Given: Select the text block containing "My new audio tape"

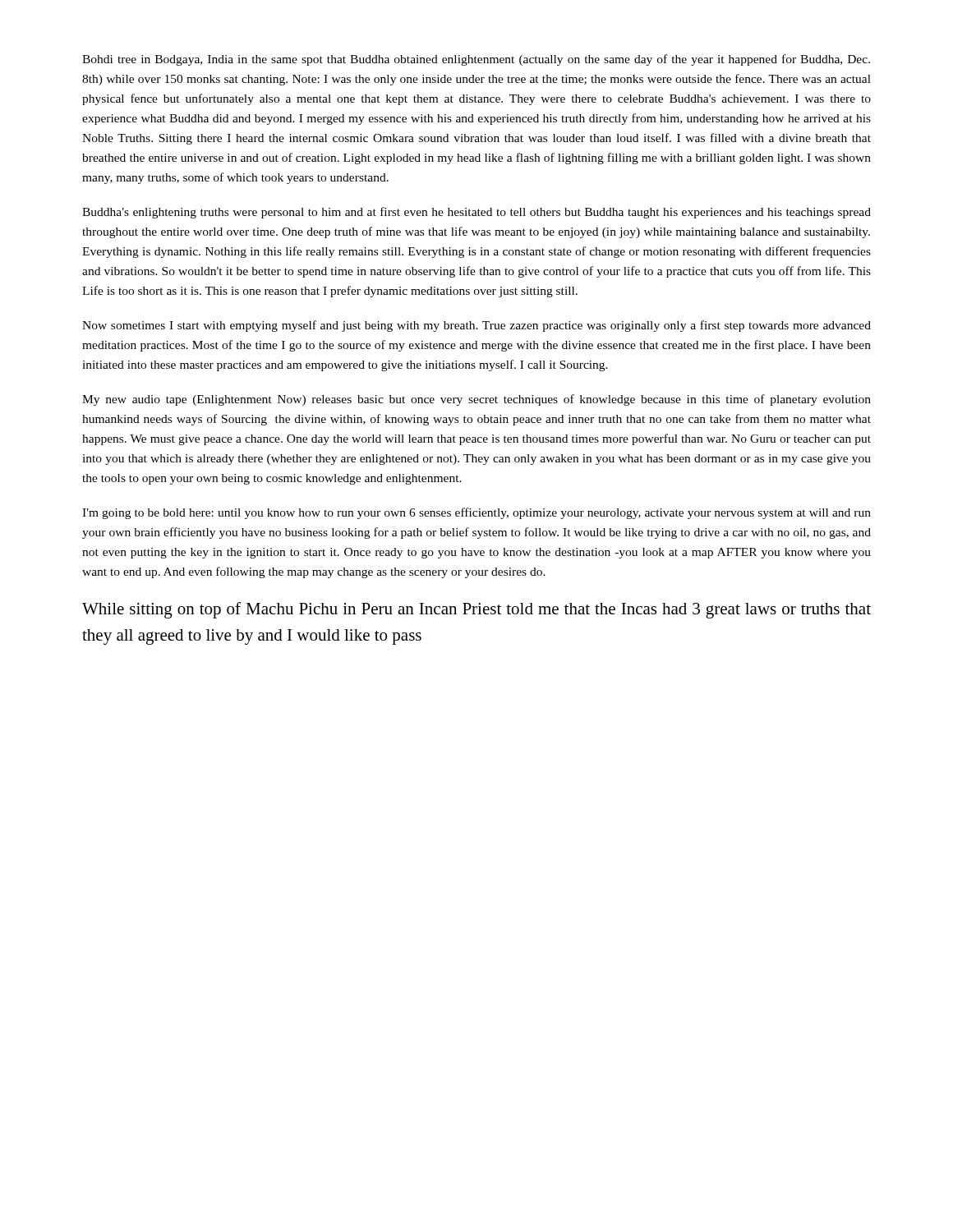Looking at the screenshot, I should coord(476,438).
